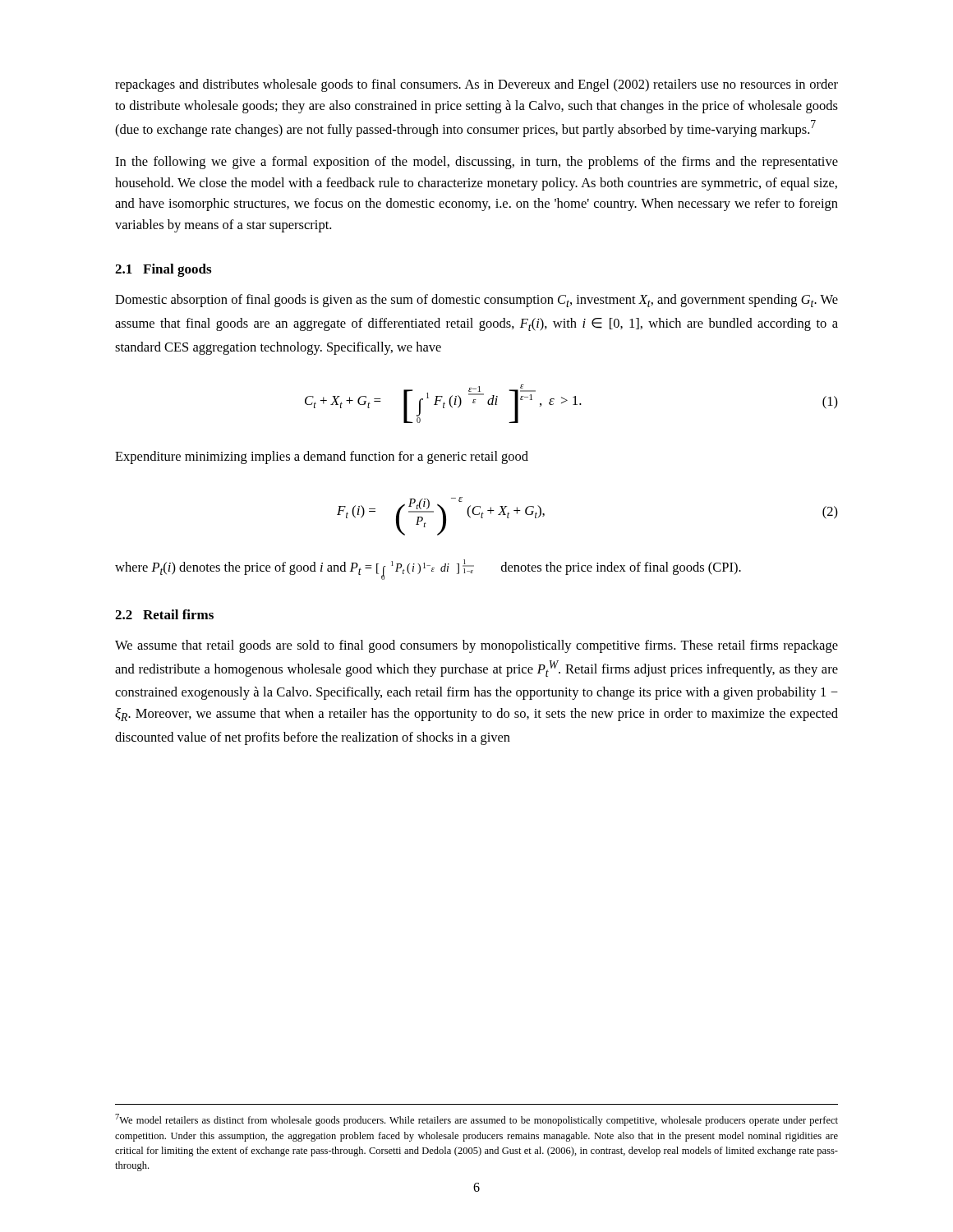Find the region starting "Expenditure minimizing implies a demand function"
The height and width of the screenshot is (1232, 953).
476,457
